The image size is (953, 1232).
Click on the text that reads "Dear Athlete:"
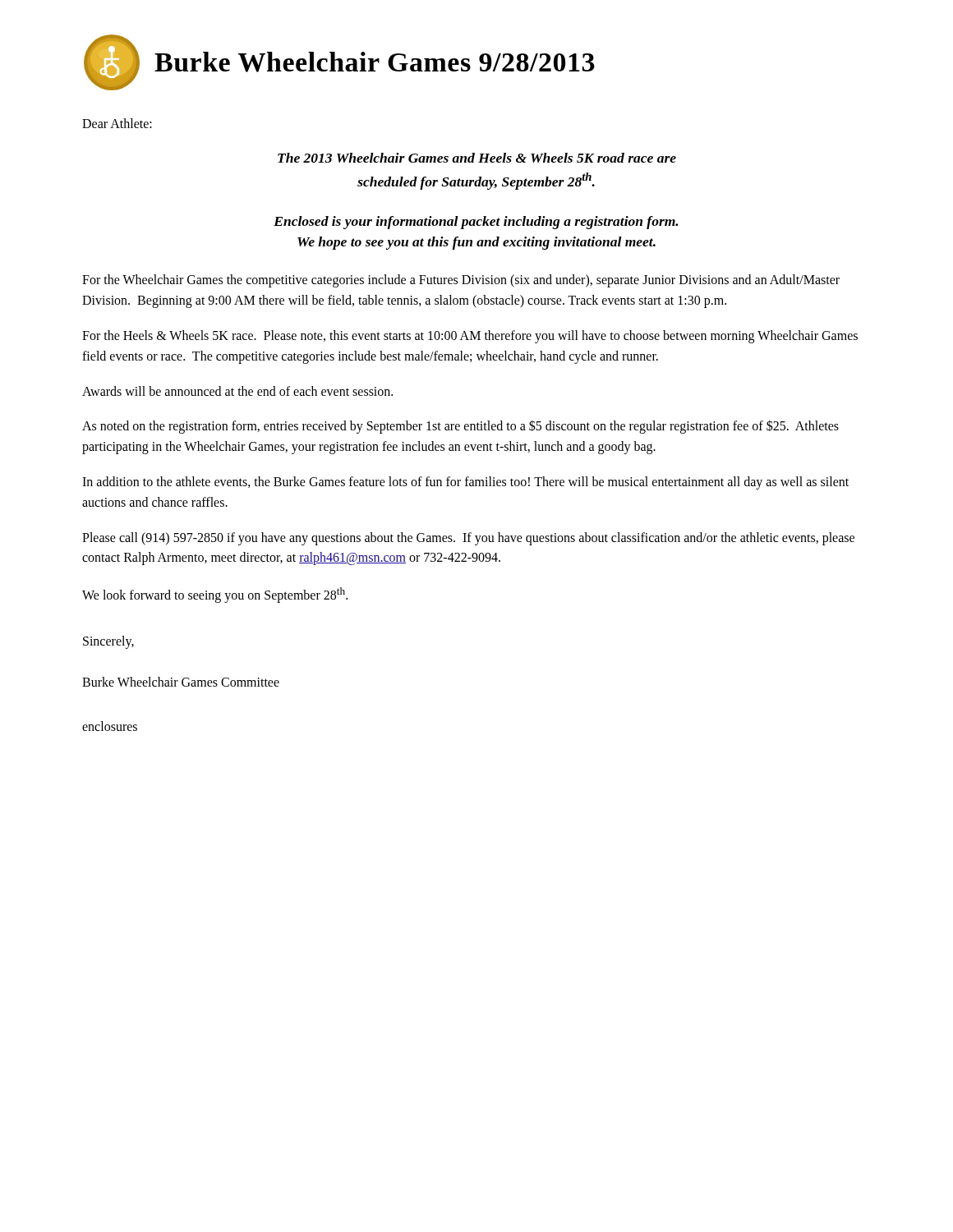point(117,124)
